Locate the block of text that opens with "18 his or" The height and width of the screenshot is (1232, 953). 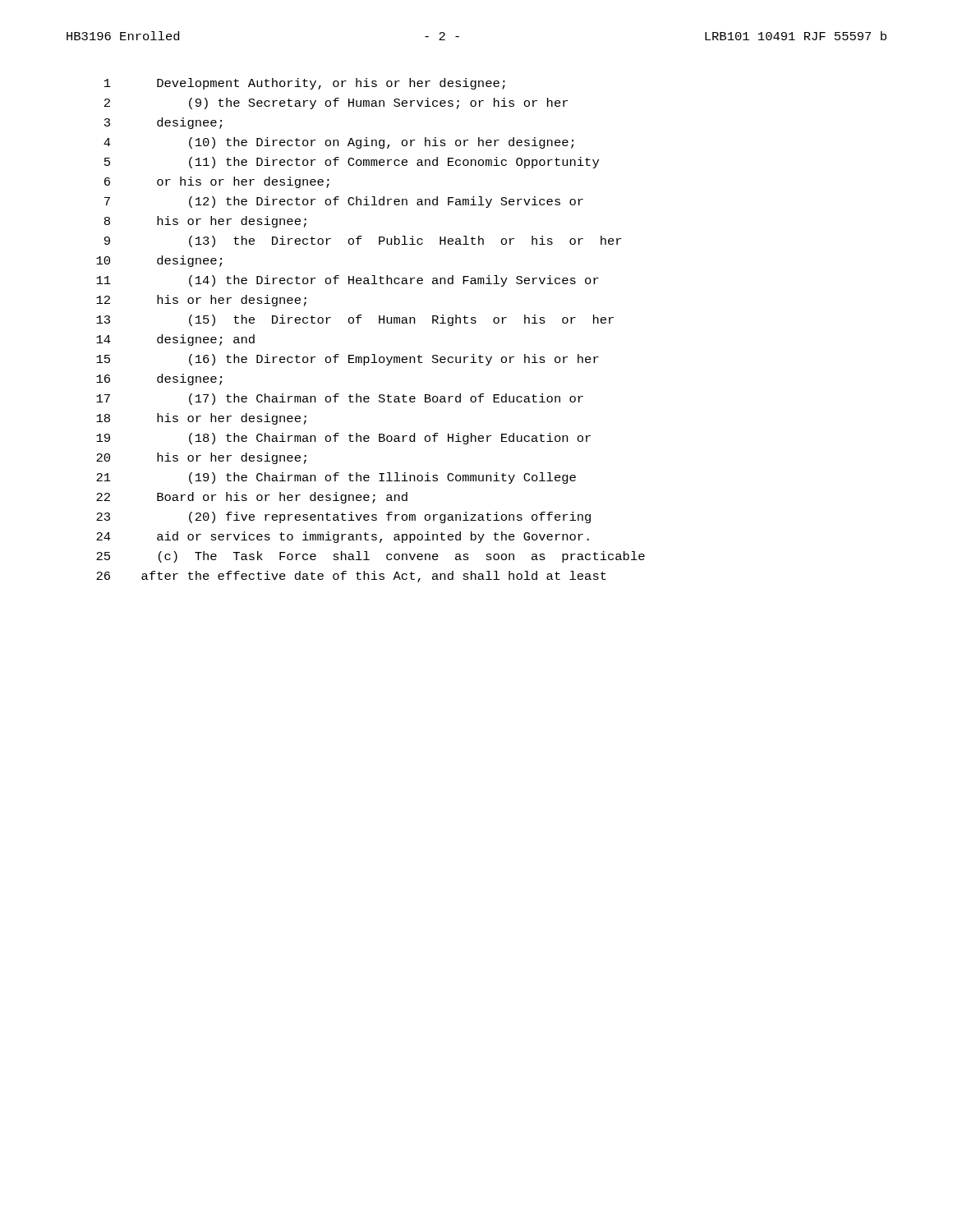pos(187,419)
